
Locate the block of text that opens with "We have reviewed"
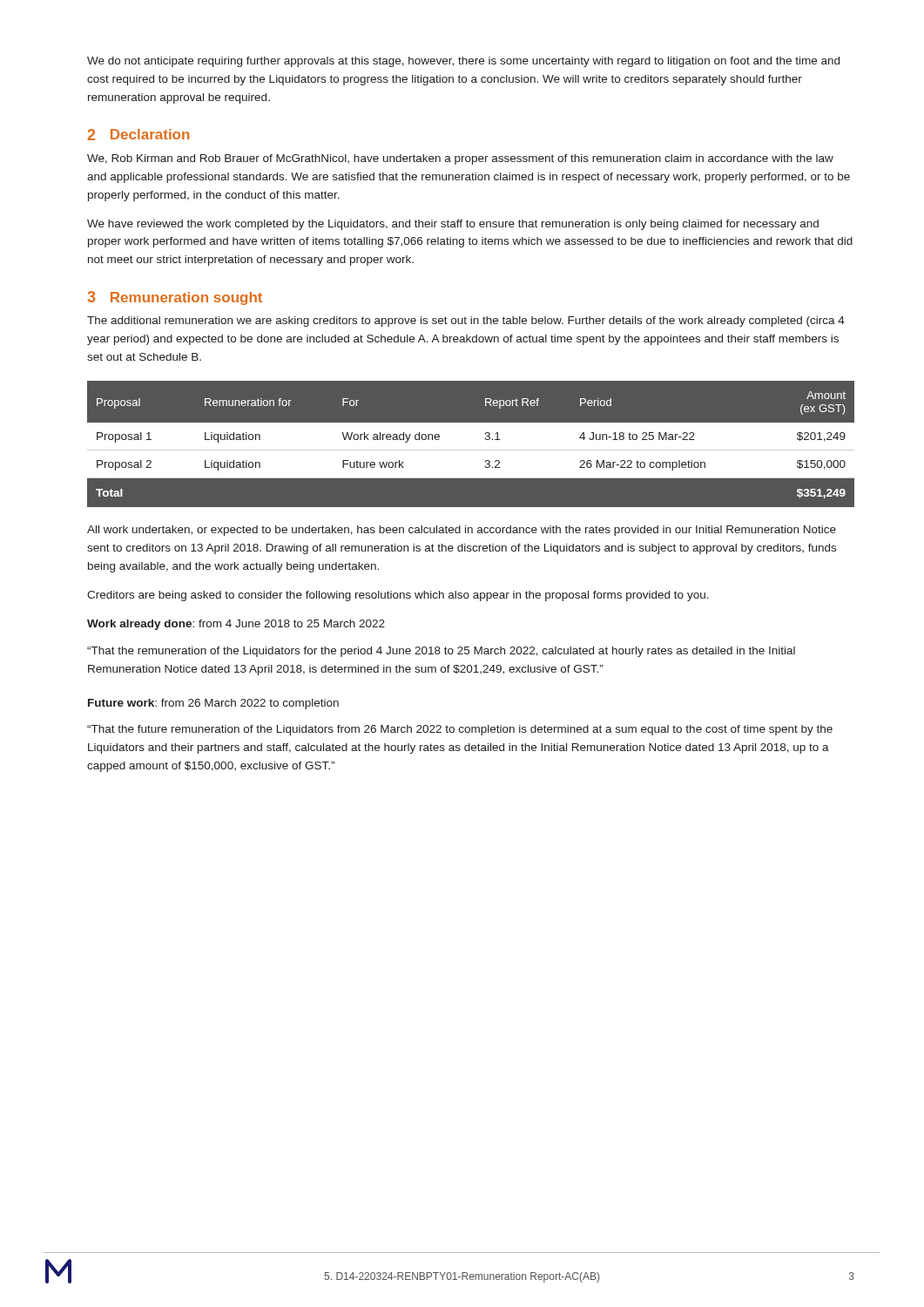470,241
